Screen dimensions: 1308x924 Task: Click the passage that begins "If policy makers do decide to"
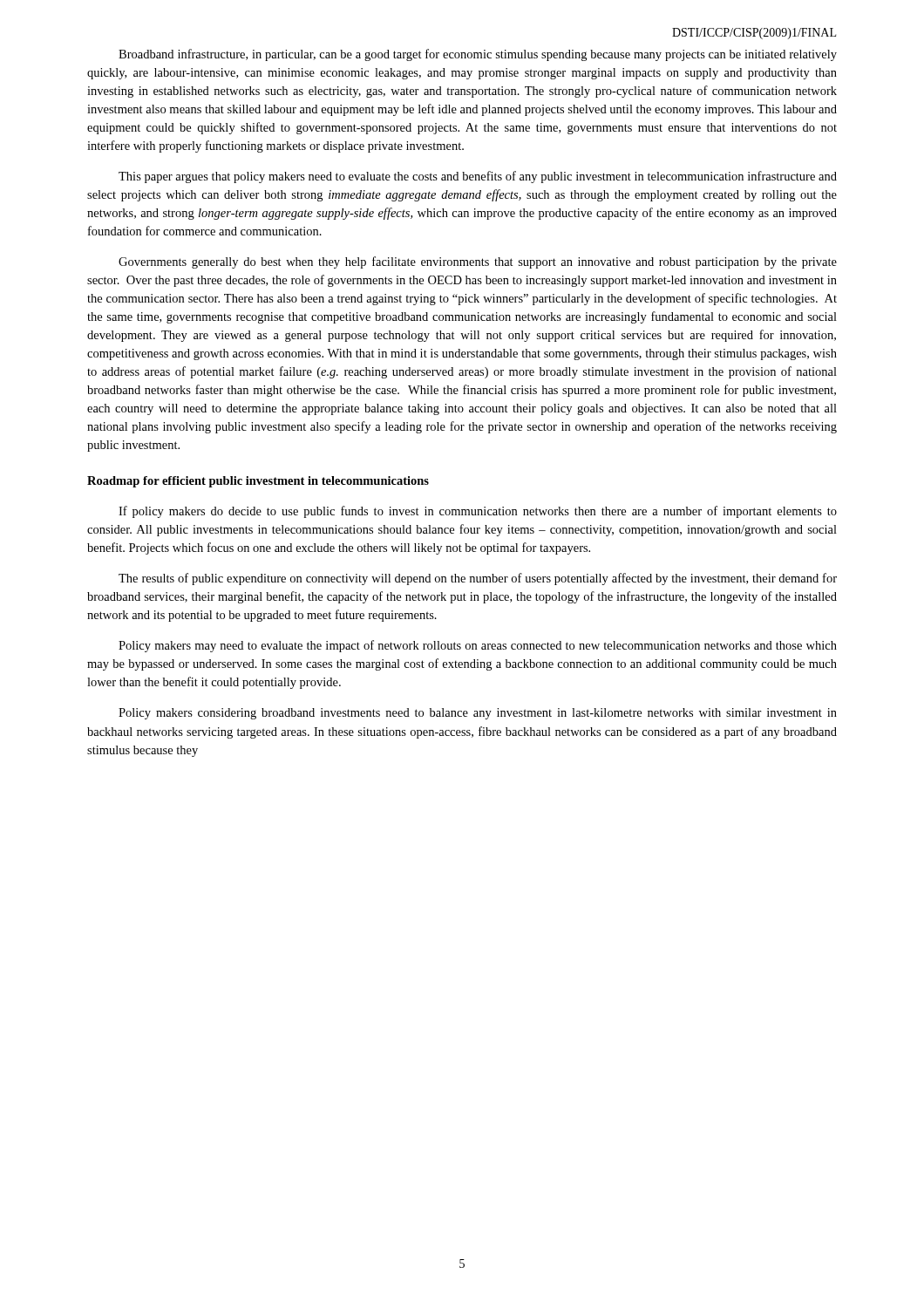coord(462,530)
